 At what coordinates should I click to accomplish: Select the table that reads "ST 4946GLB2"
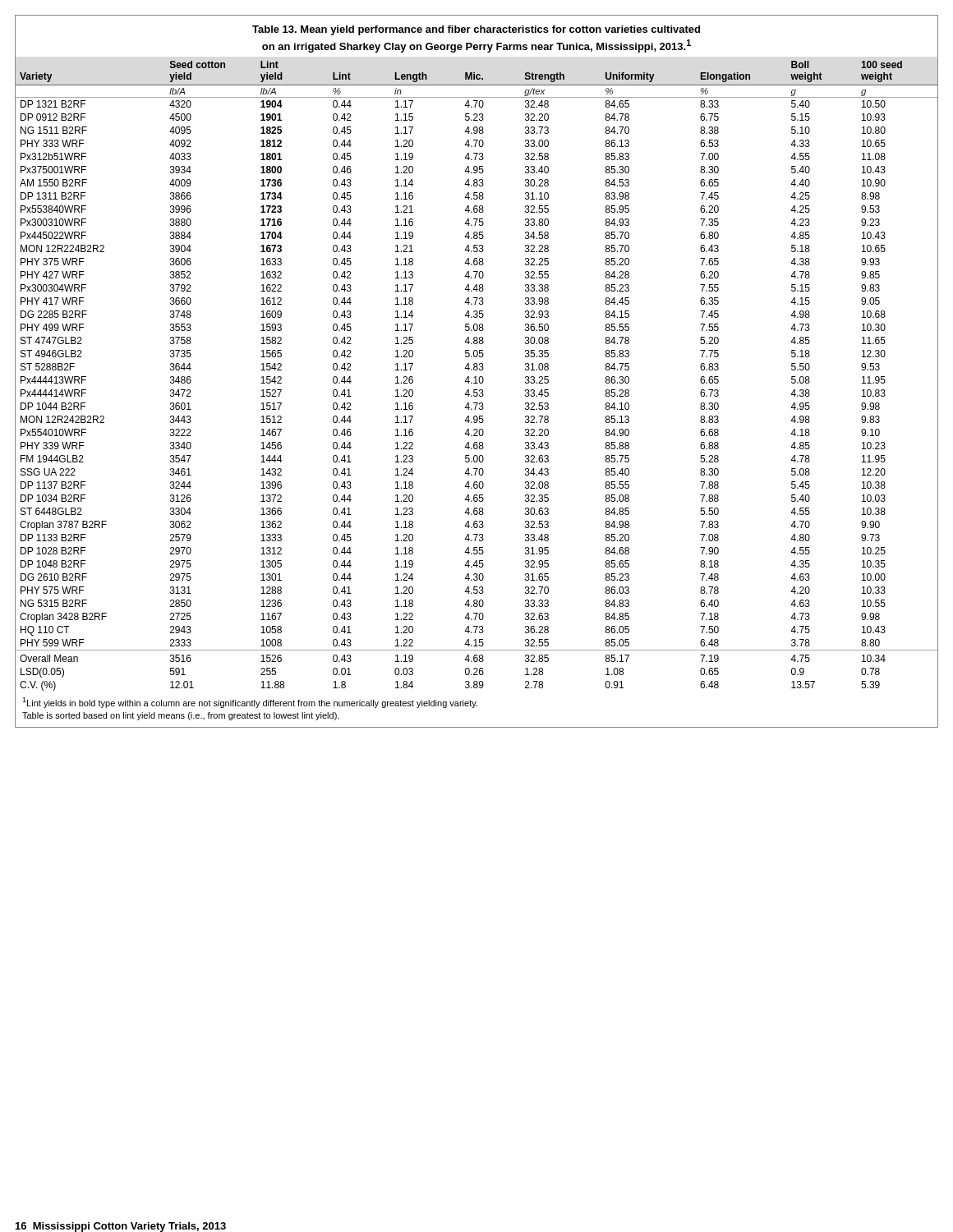point(476,371)
